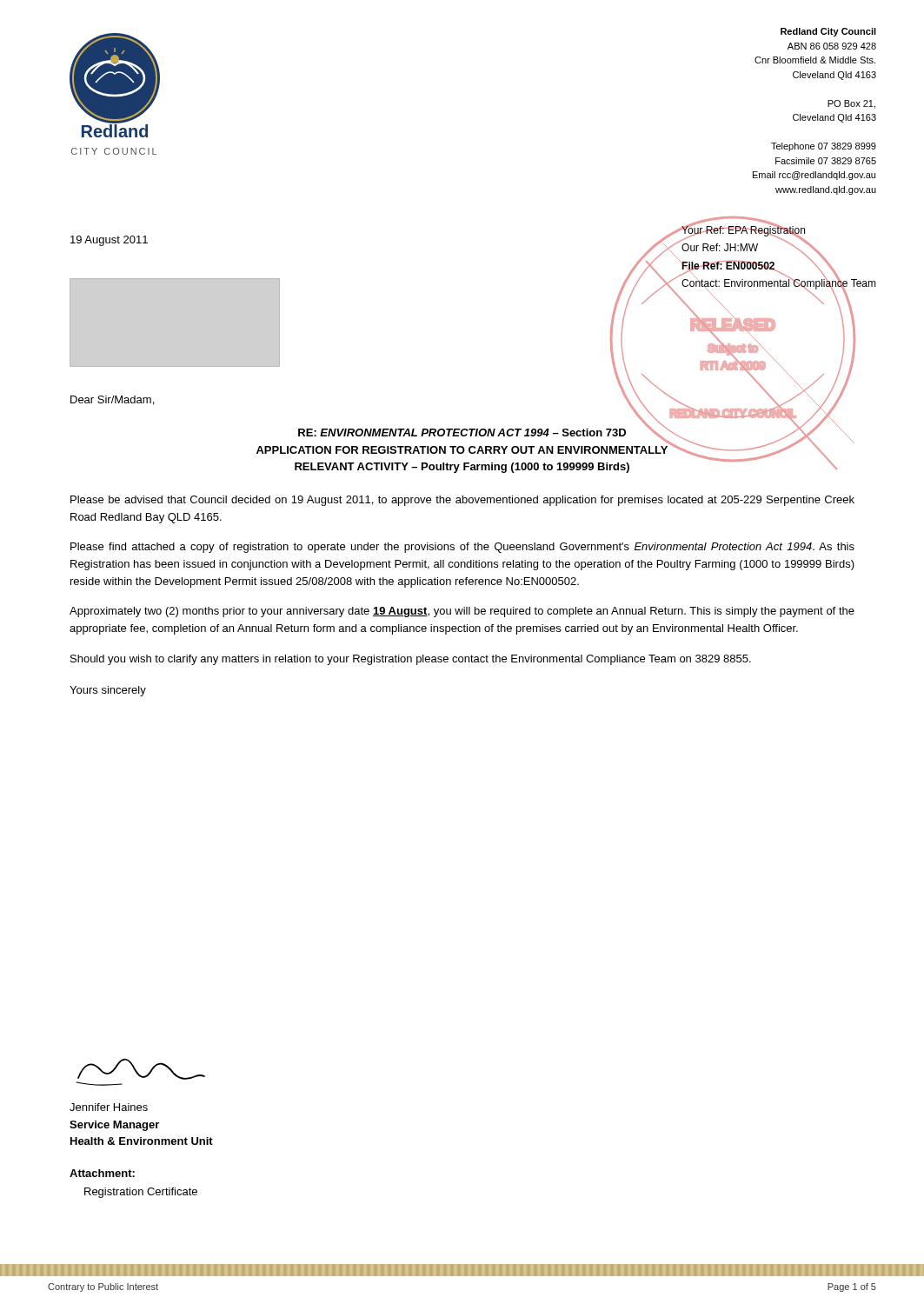Where does it say "19 August 2011"?
924x1304 pixels.
[109, 240]
